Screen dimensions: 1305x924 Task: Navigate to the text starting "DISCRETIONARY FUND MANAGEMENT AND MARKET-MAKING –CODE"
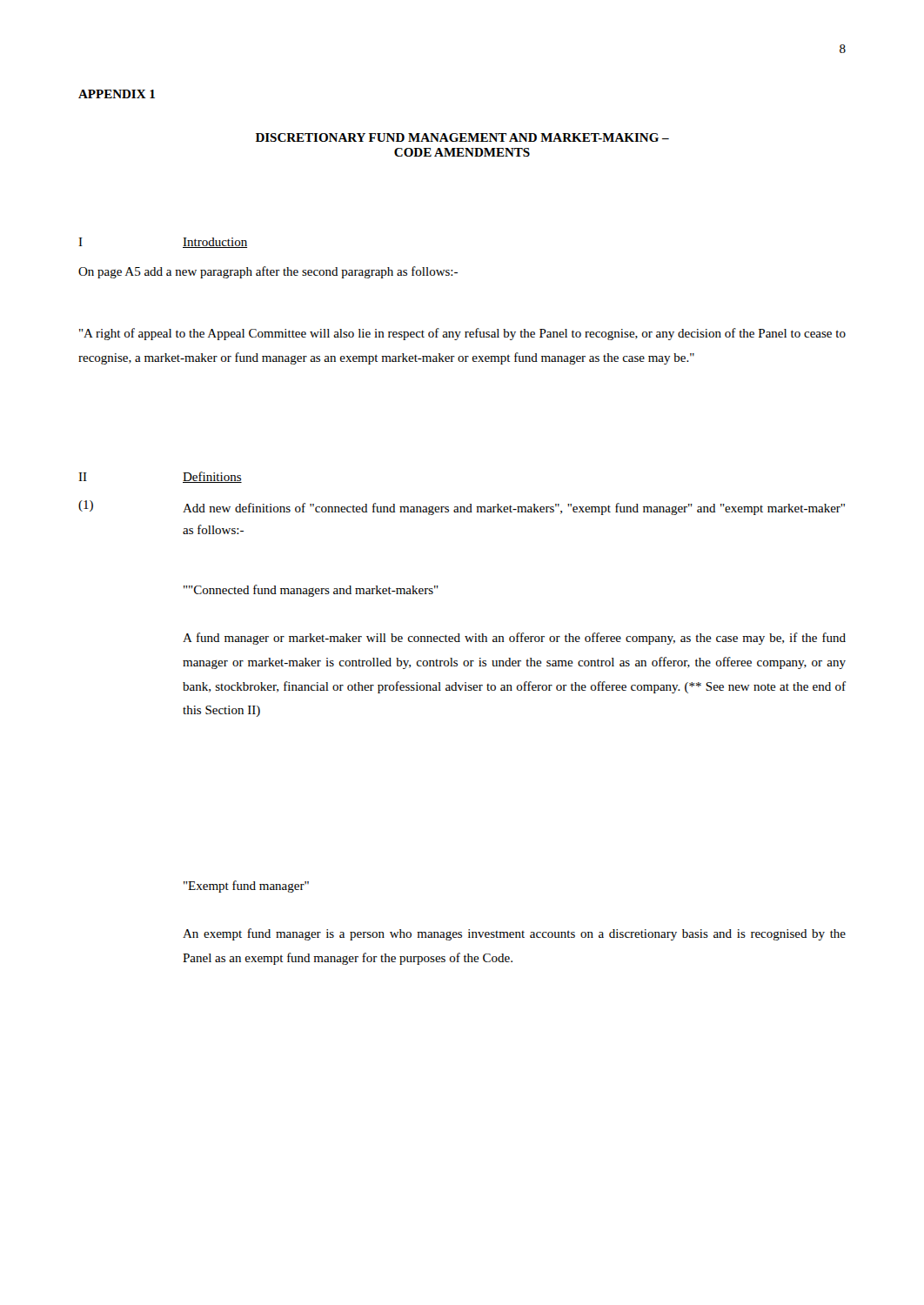point(462,145)
